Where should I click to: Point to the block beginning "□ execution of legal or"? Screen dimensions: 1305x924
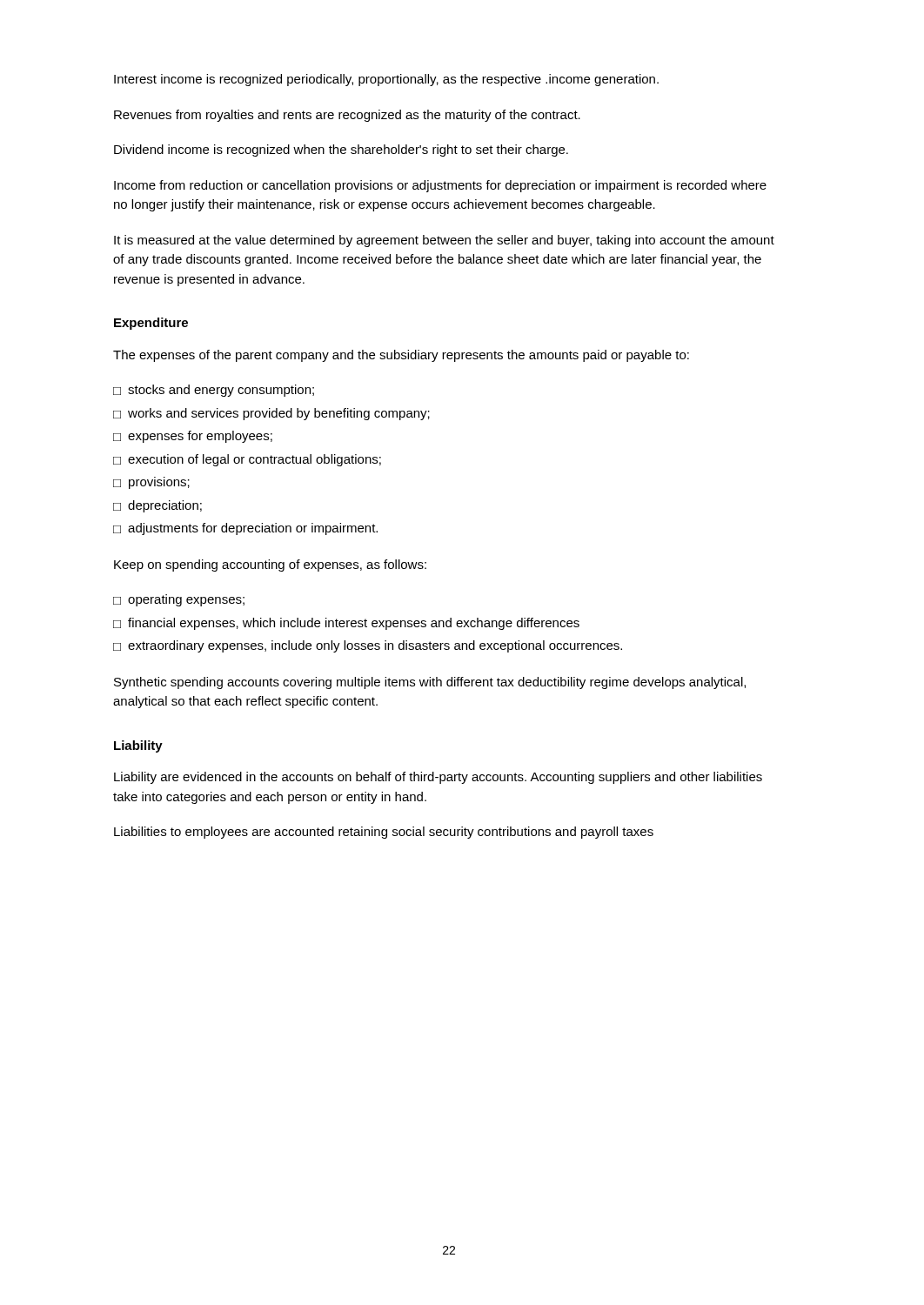click(x=247, y=460)
